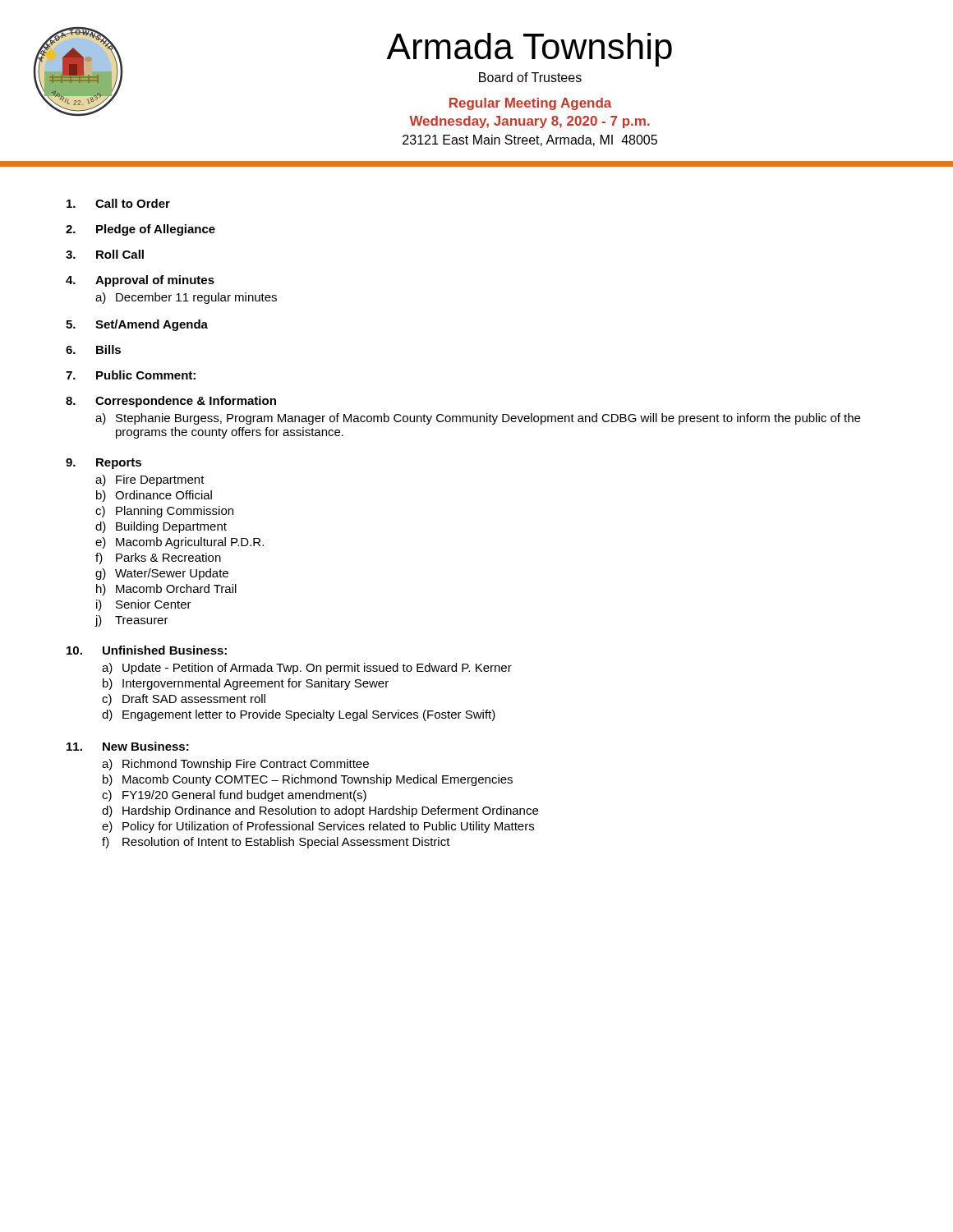Click on the element starting "11. New Business: a)Richmond Township Fire Contract Committee"
Screen dimensions: 1232x953
476,795
